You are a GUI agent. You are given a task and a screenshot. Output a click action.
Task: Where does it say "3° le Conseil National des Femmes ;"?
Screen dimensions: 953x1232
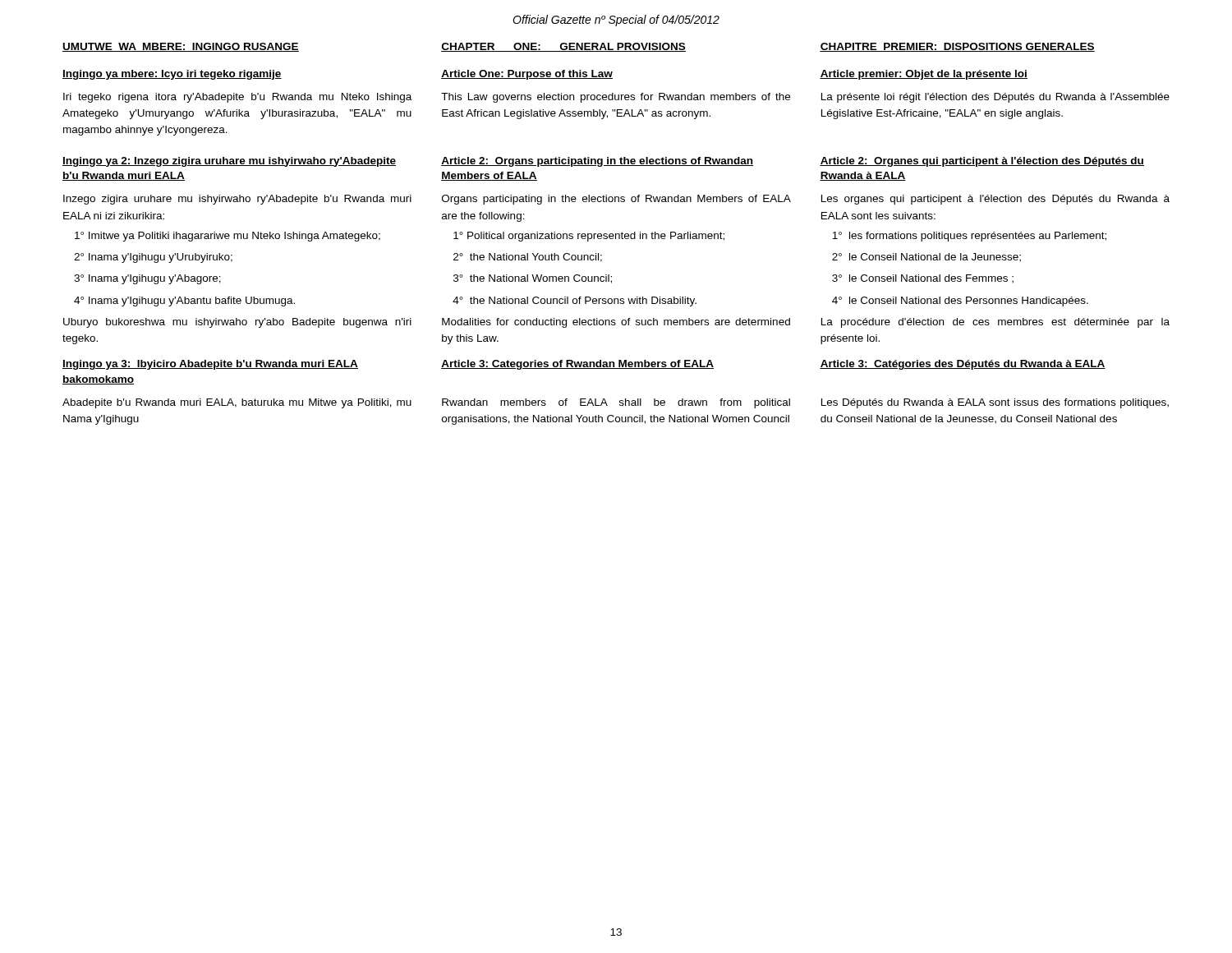(923, 278)
